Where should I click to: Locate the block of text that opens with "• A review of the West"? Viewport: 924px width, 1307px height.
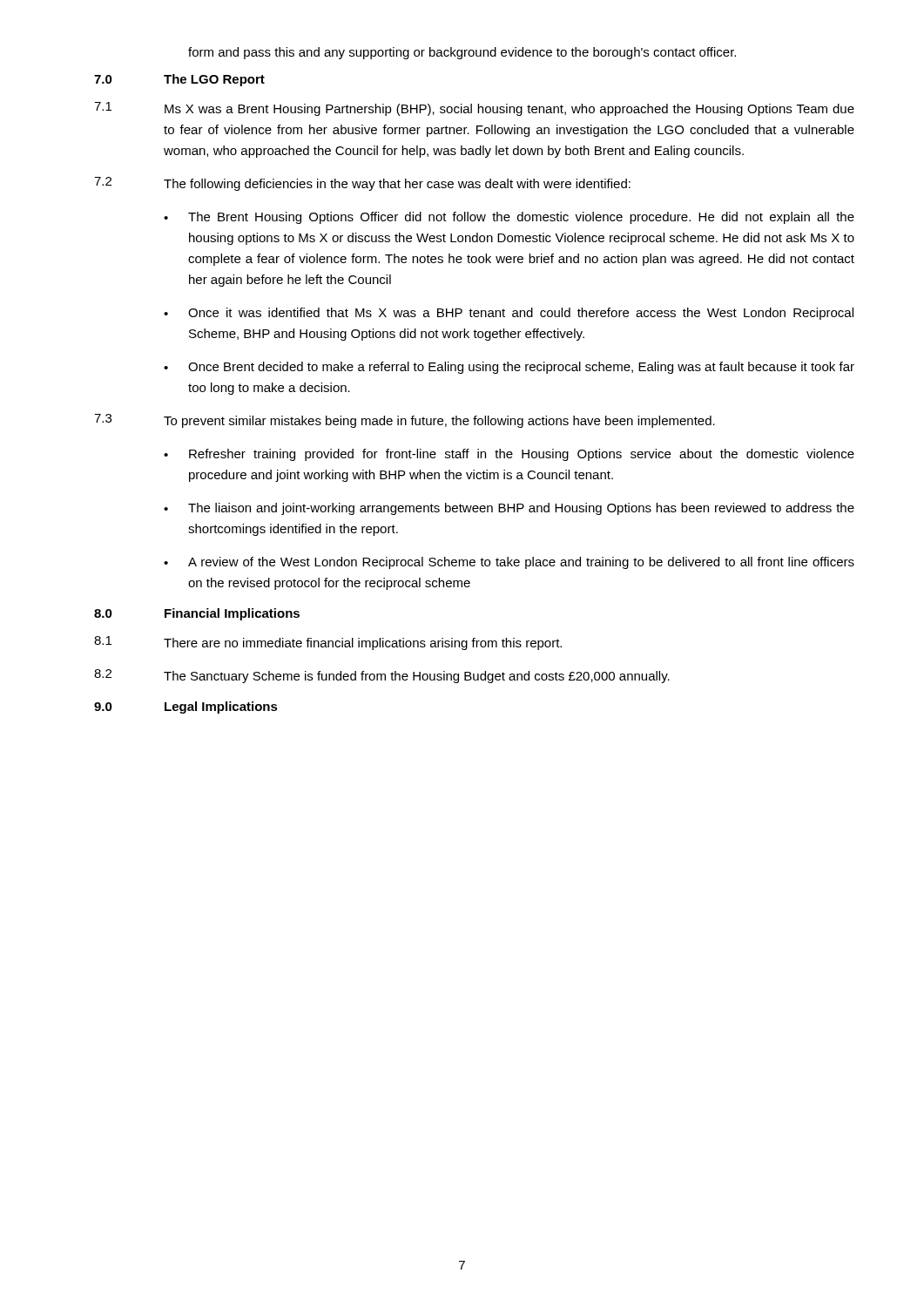(x=509, y=572)
